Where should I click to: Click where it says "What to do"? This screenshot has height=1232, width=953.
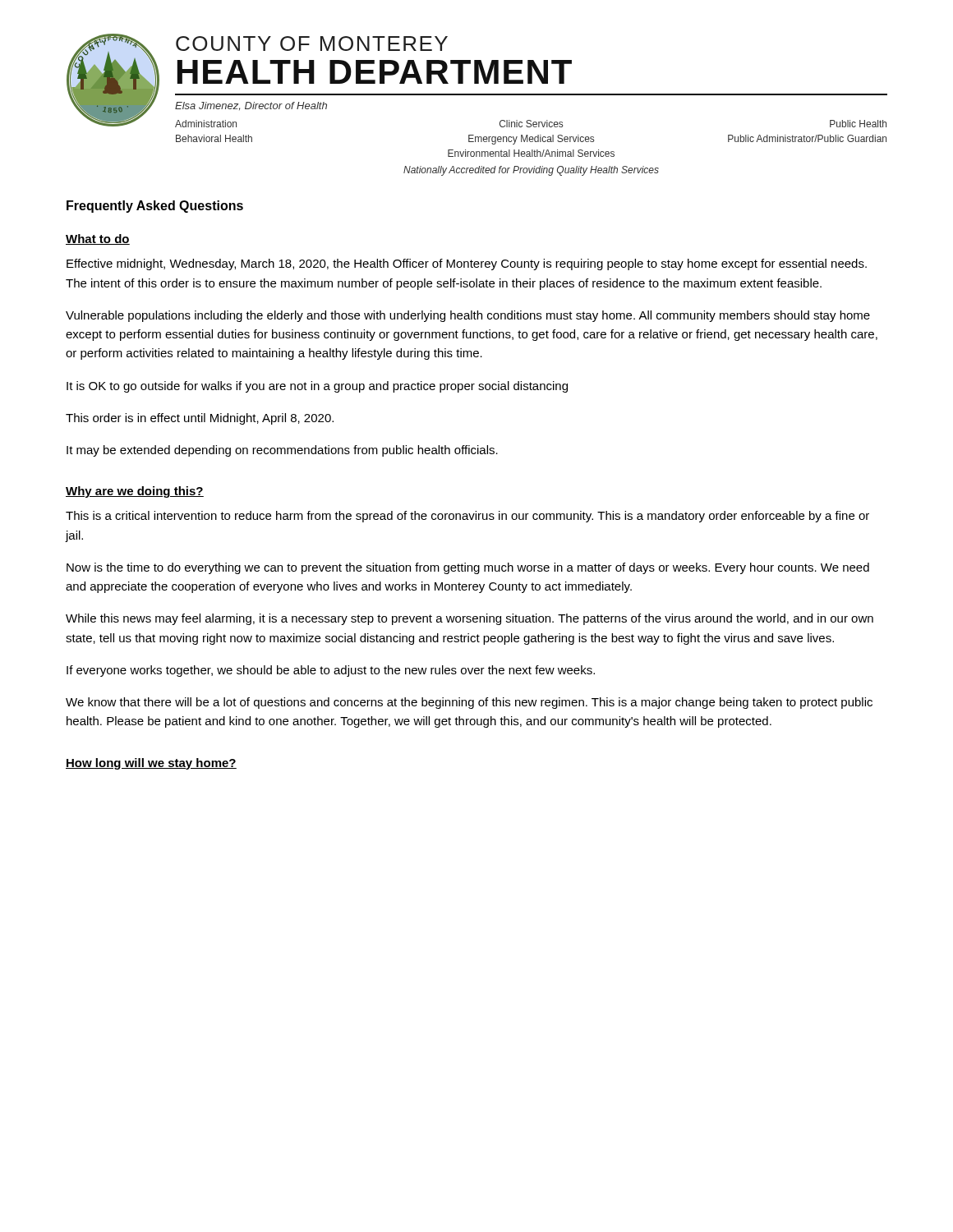click(98, 239)
